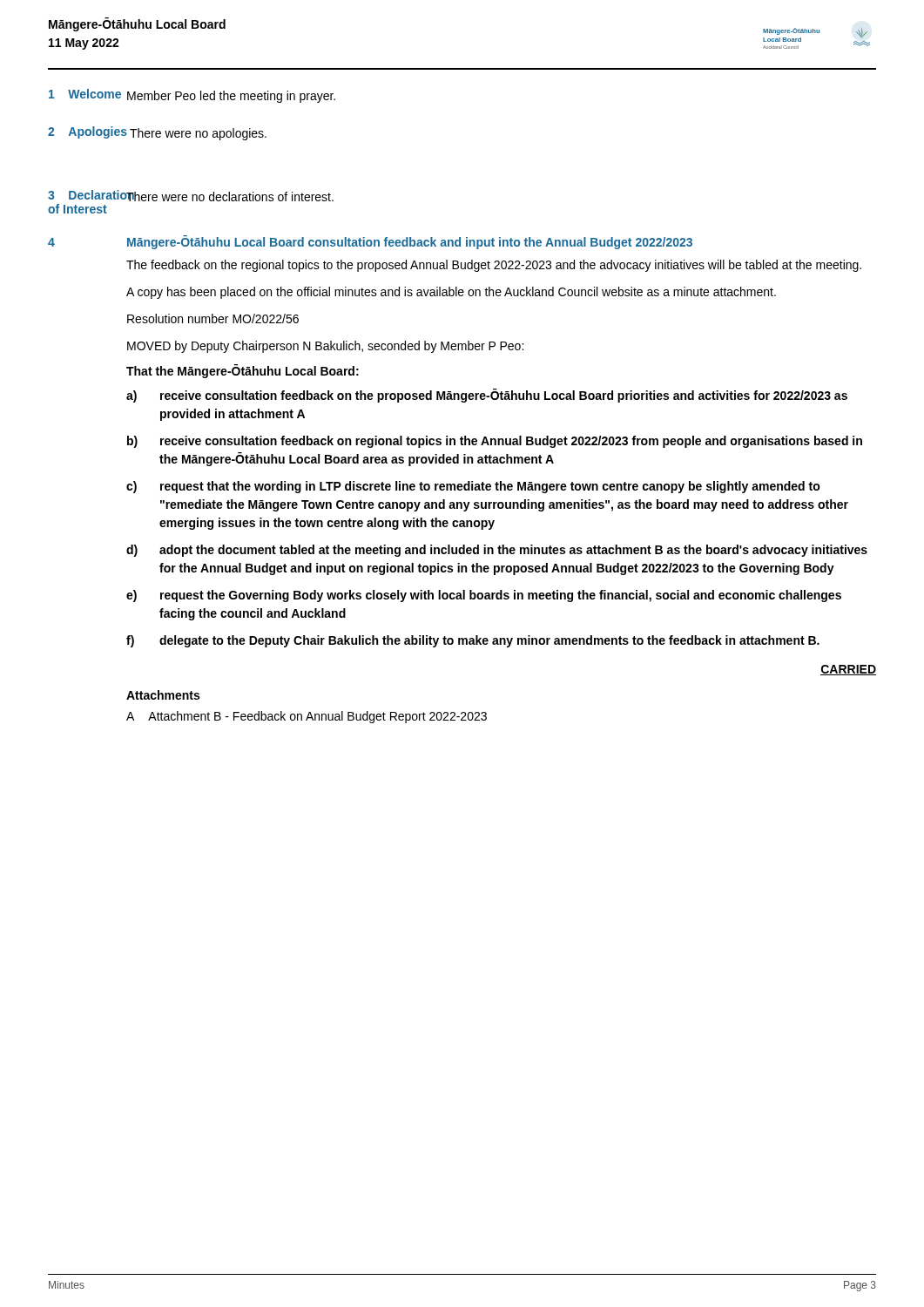Find the block on this page that starts "e) request the Governing Body works closely with"
924x1307 pixels.
tap(501, 605)
